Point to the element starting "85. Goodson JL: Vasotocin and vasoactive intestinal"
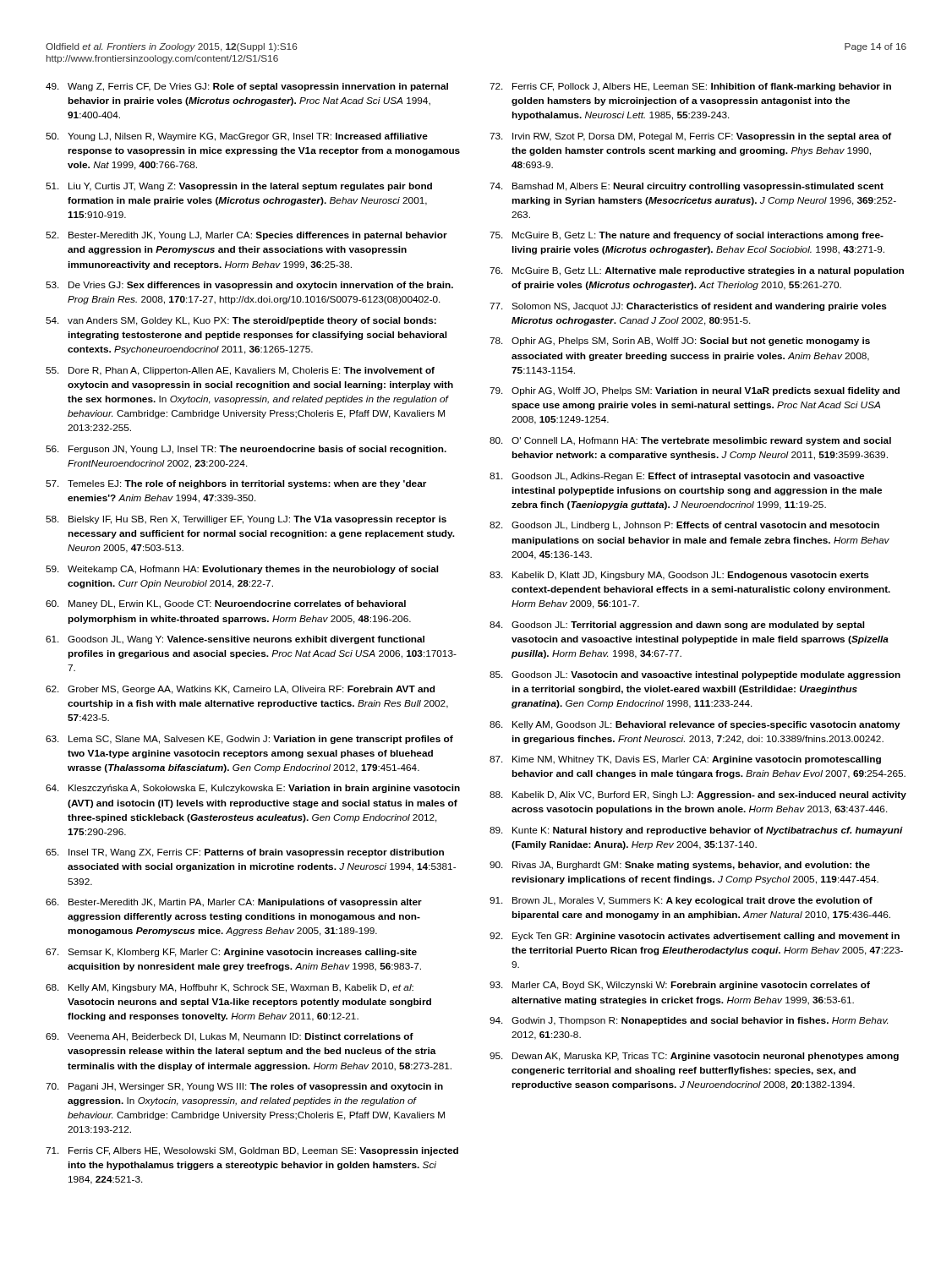 (x=698, y=689)
